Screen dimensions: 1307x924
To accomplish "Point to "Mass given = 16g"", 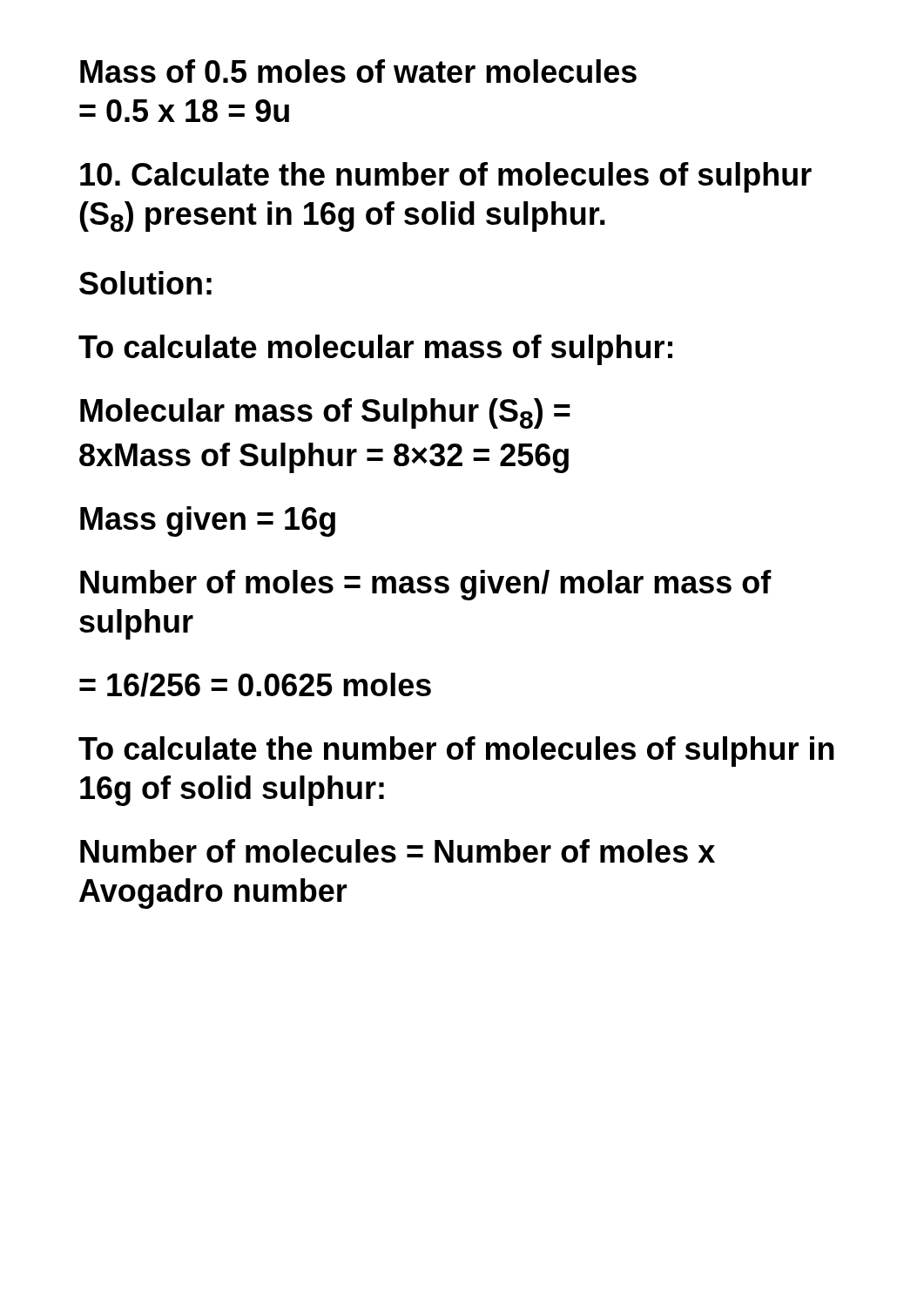I will [x=208, y=519].
